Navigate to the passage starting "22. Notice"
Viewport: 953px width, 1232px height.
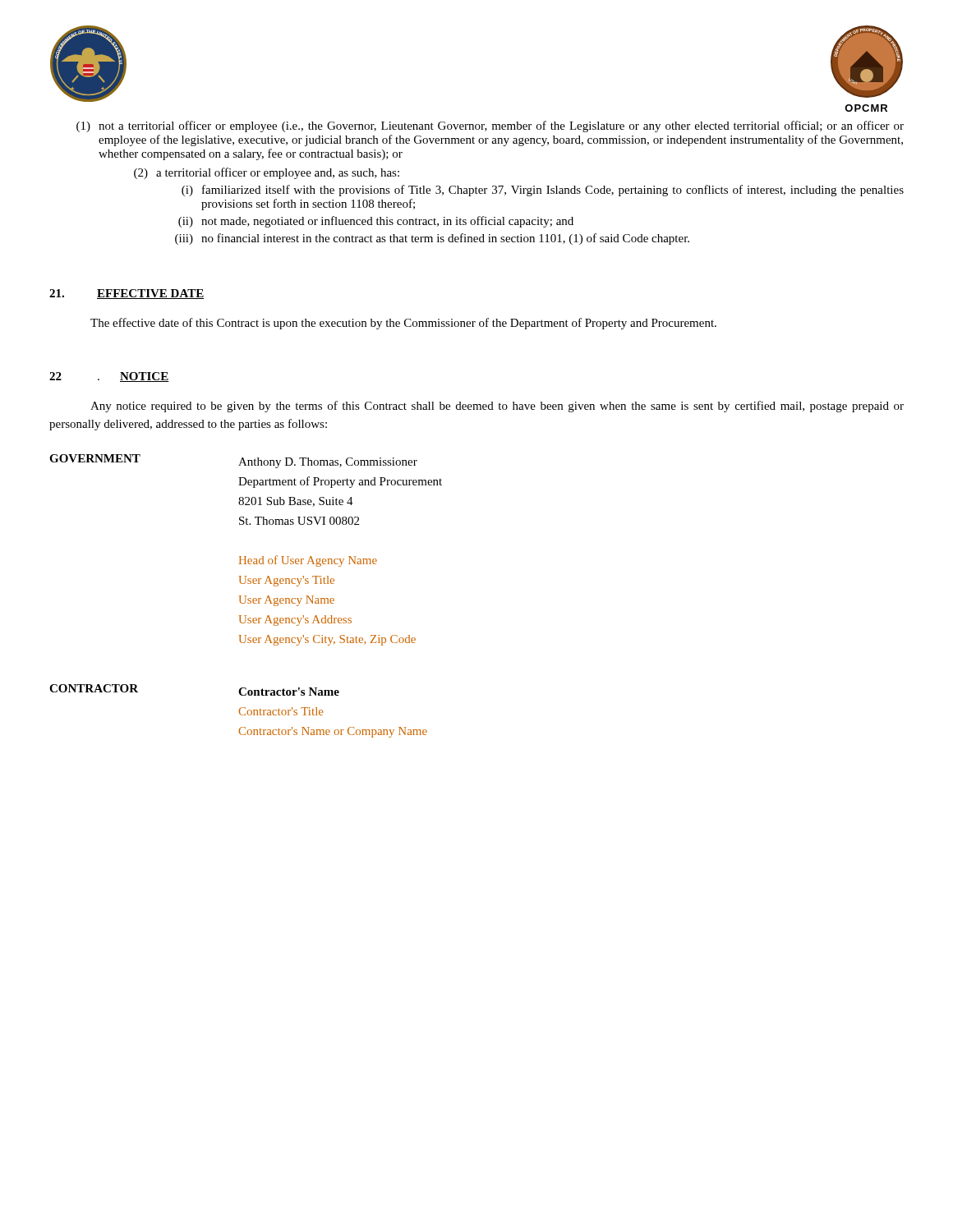point(109,376)
